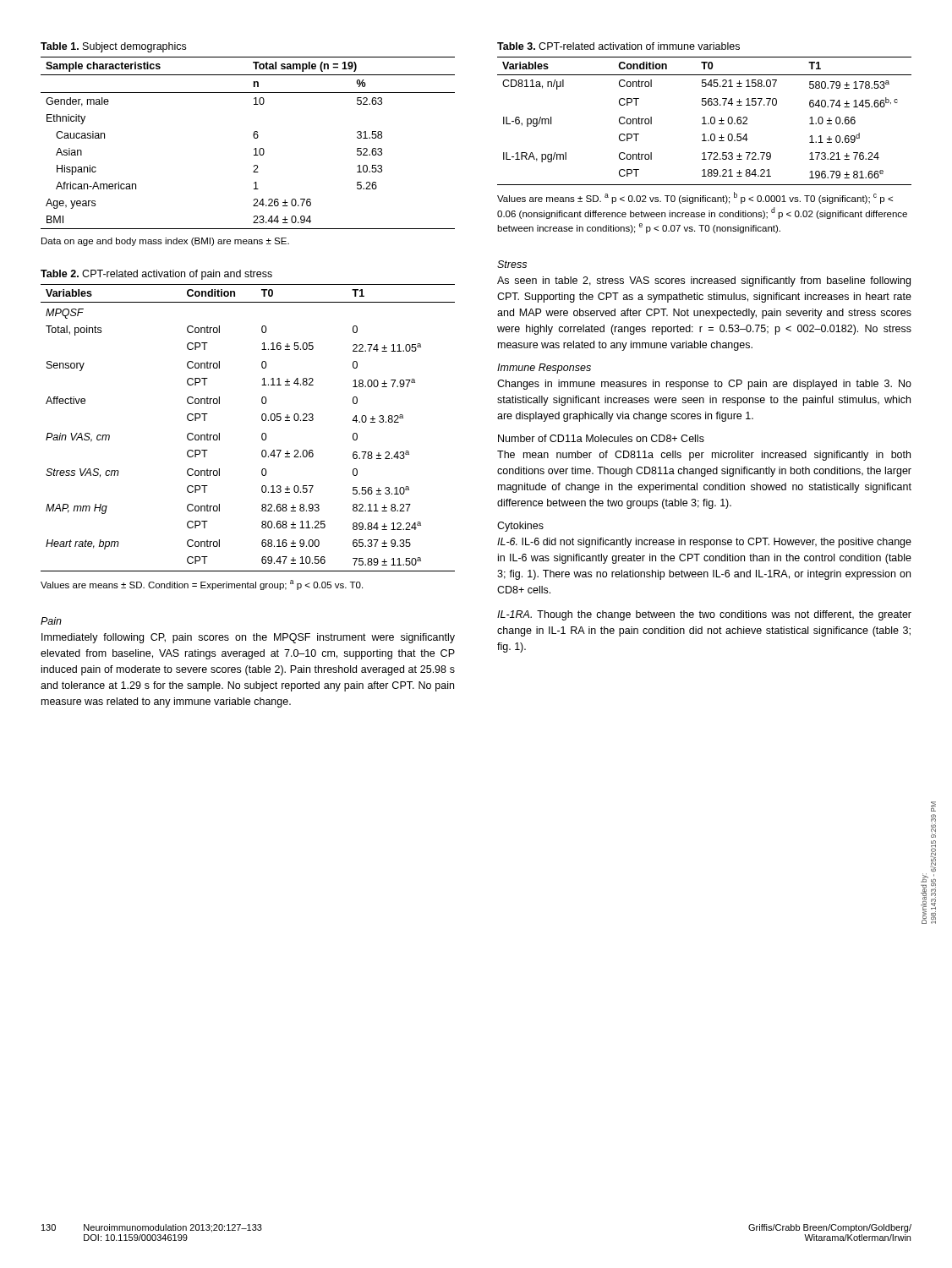Viewport: 952px width, 1268px height.
Task: Navigate to the region starting "Data on age and body mass"
Action: 165,241
